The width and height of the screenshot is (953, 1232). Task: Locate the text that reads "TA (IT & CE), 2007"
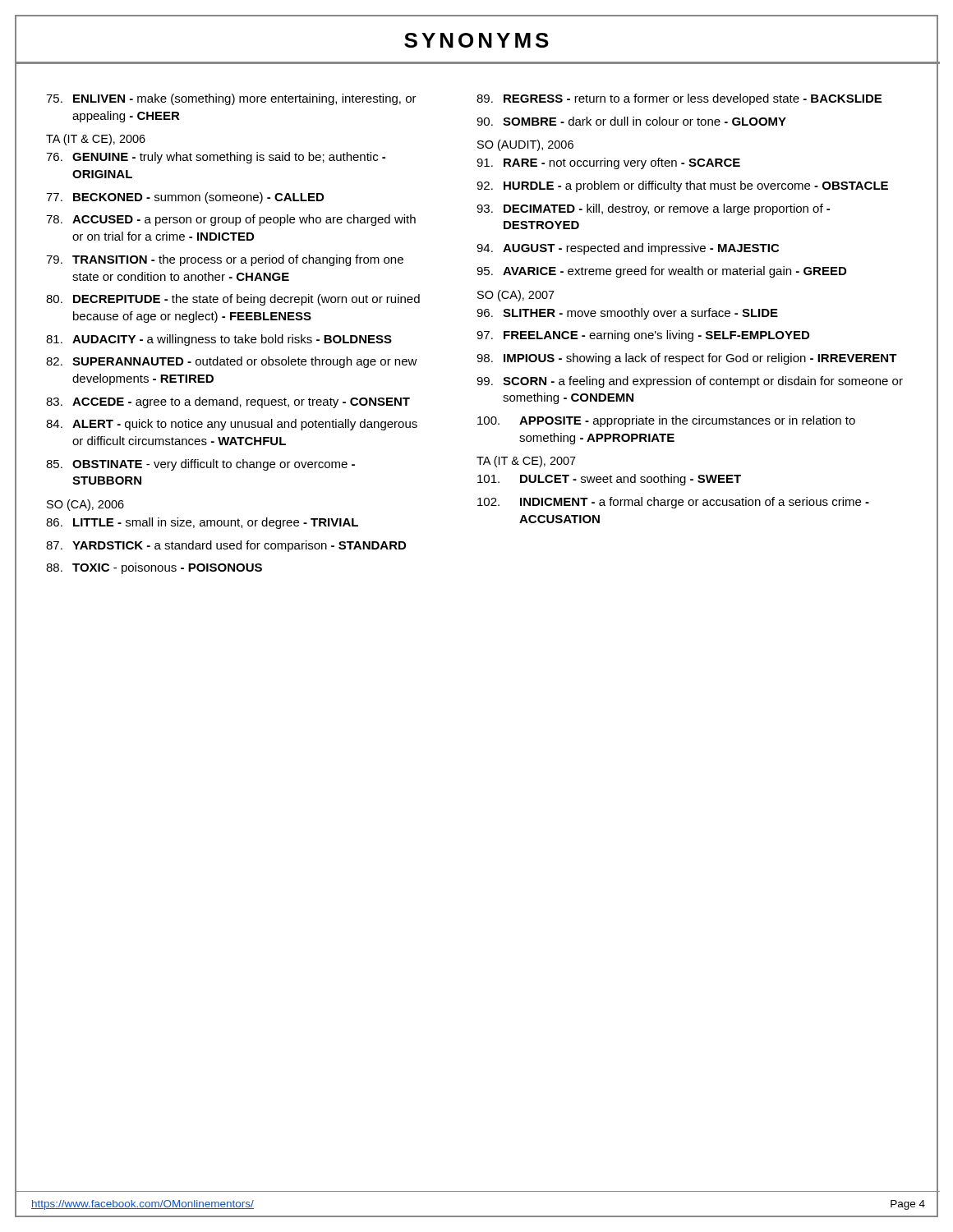tap(526, 461)
